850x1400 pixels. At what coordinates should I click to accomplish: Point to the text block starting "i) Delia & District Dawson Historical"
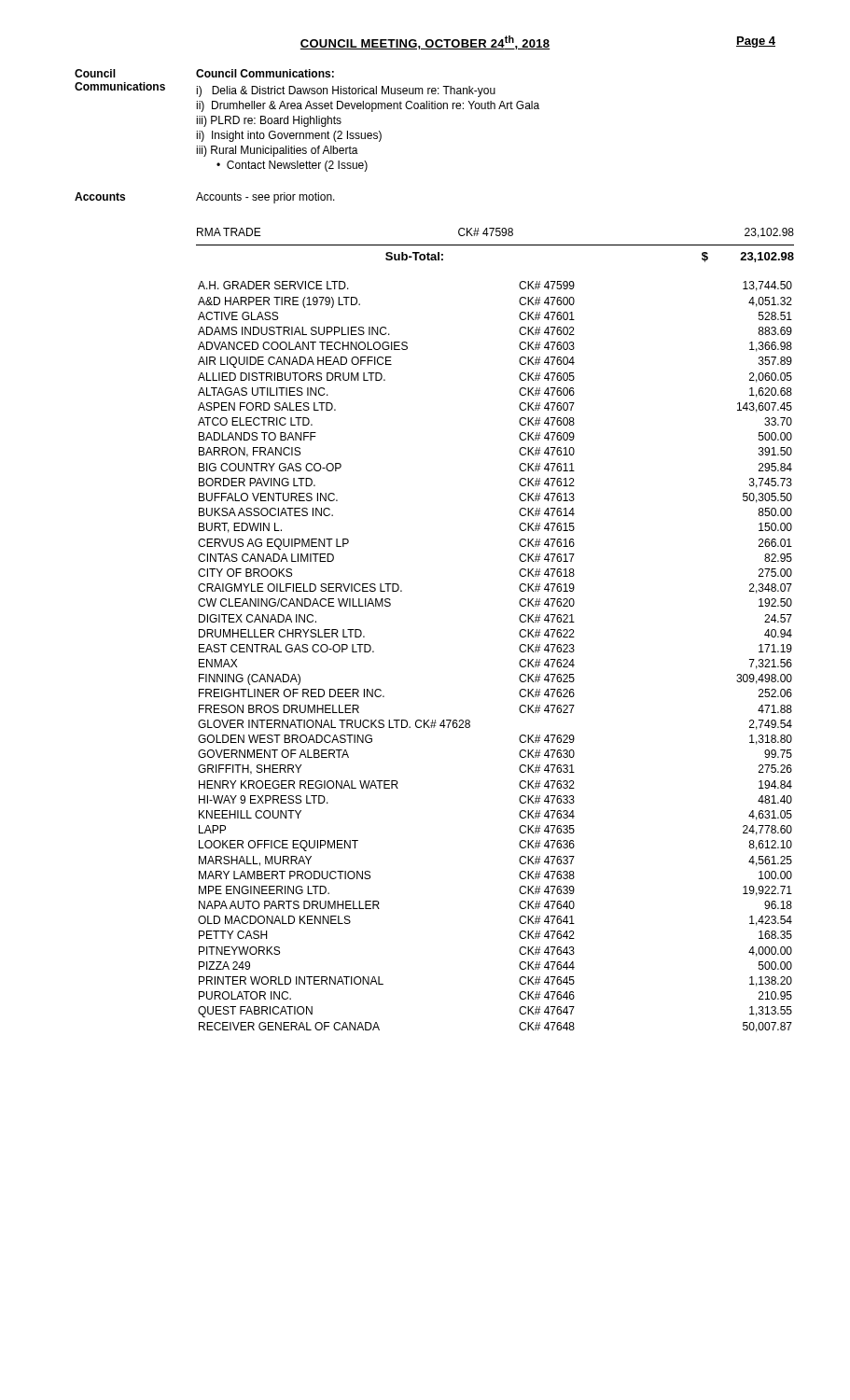tap(346, 91)
